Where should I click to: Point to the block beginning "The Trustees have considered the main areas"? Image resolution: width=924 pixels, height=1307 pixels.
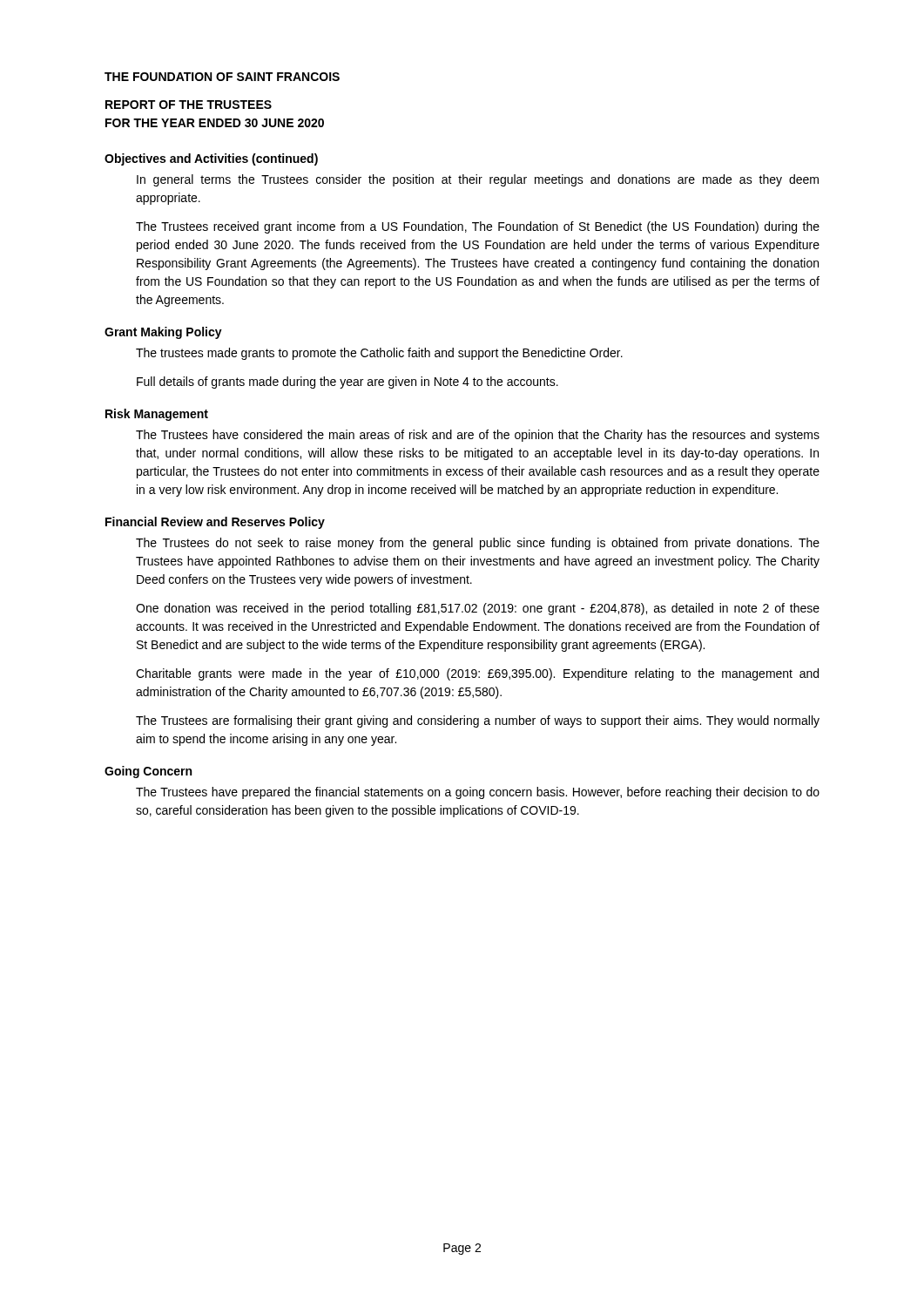[478, 462]
